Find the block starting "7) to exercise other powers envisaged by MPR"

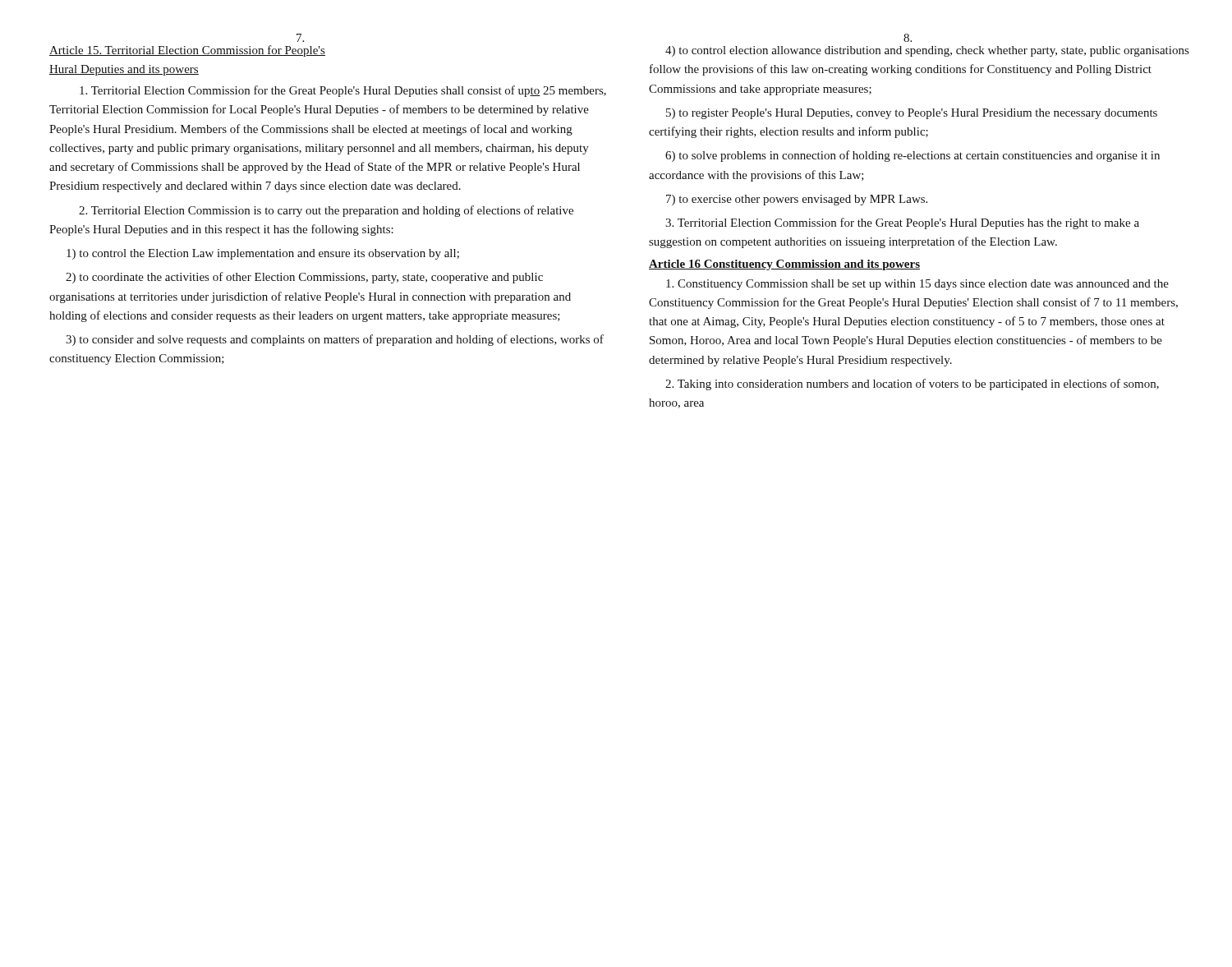(x=920, y=199)
